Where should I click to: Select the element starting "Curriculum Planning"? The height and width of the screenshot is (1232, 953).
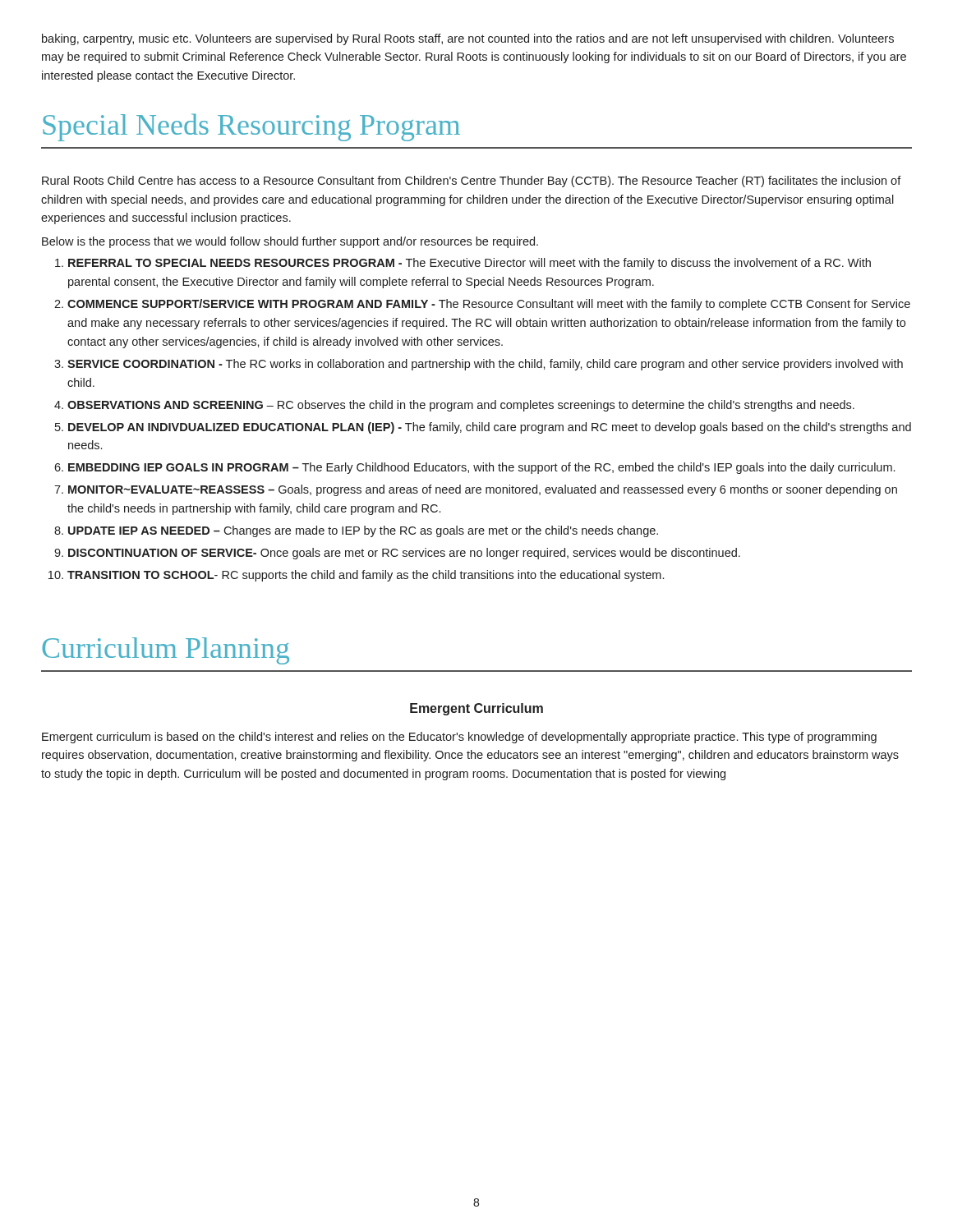[166, 648]
